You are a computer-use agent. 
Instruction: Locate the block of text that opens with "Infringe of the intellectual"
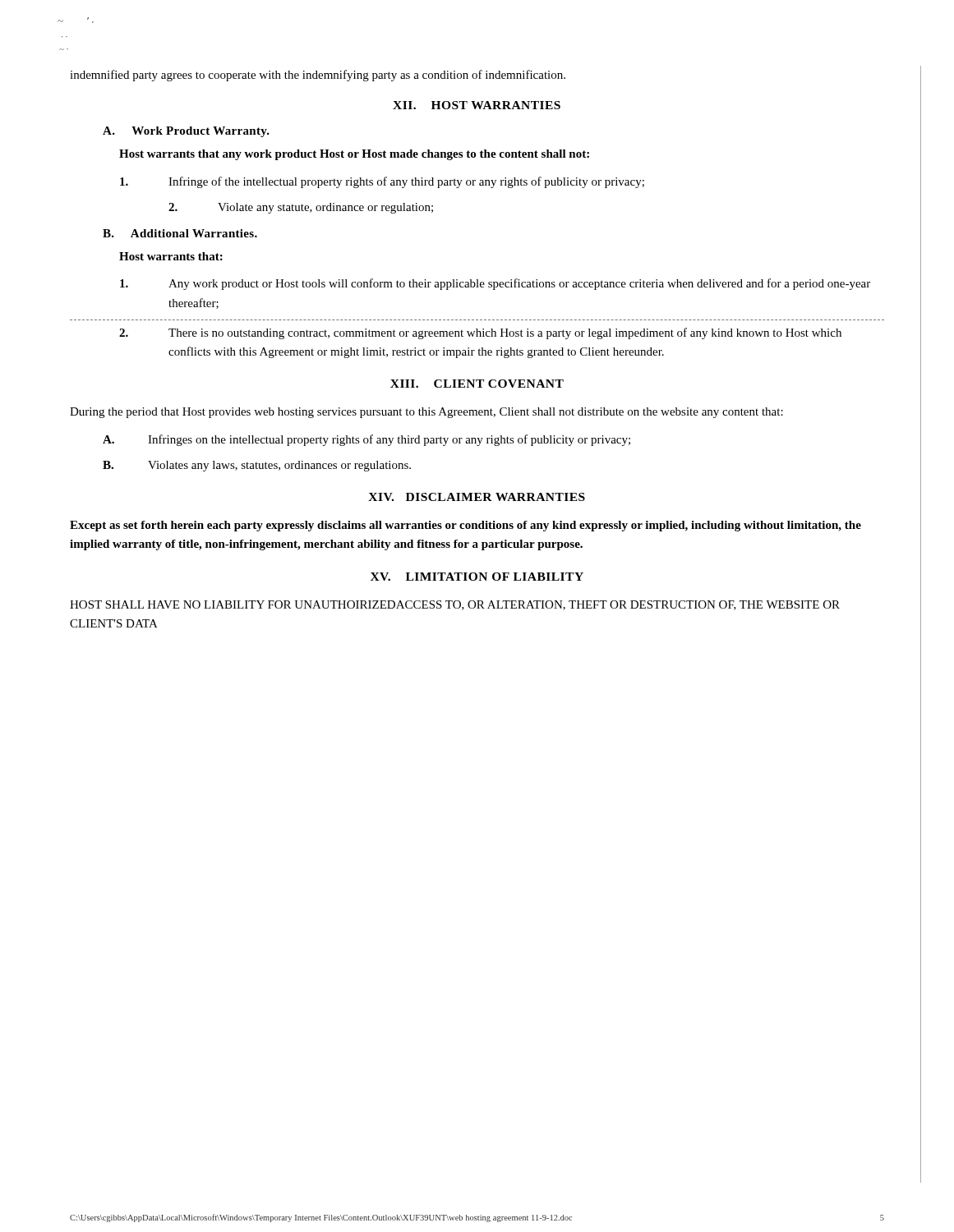tap(382, 182)
